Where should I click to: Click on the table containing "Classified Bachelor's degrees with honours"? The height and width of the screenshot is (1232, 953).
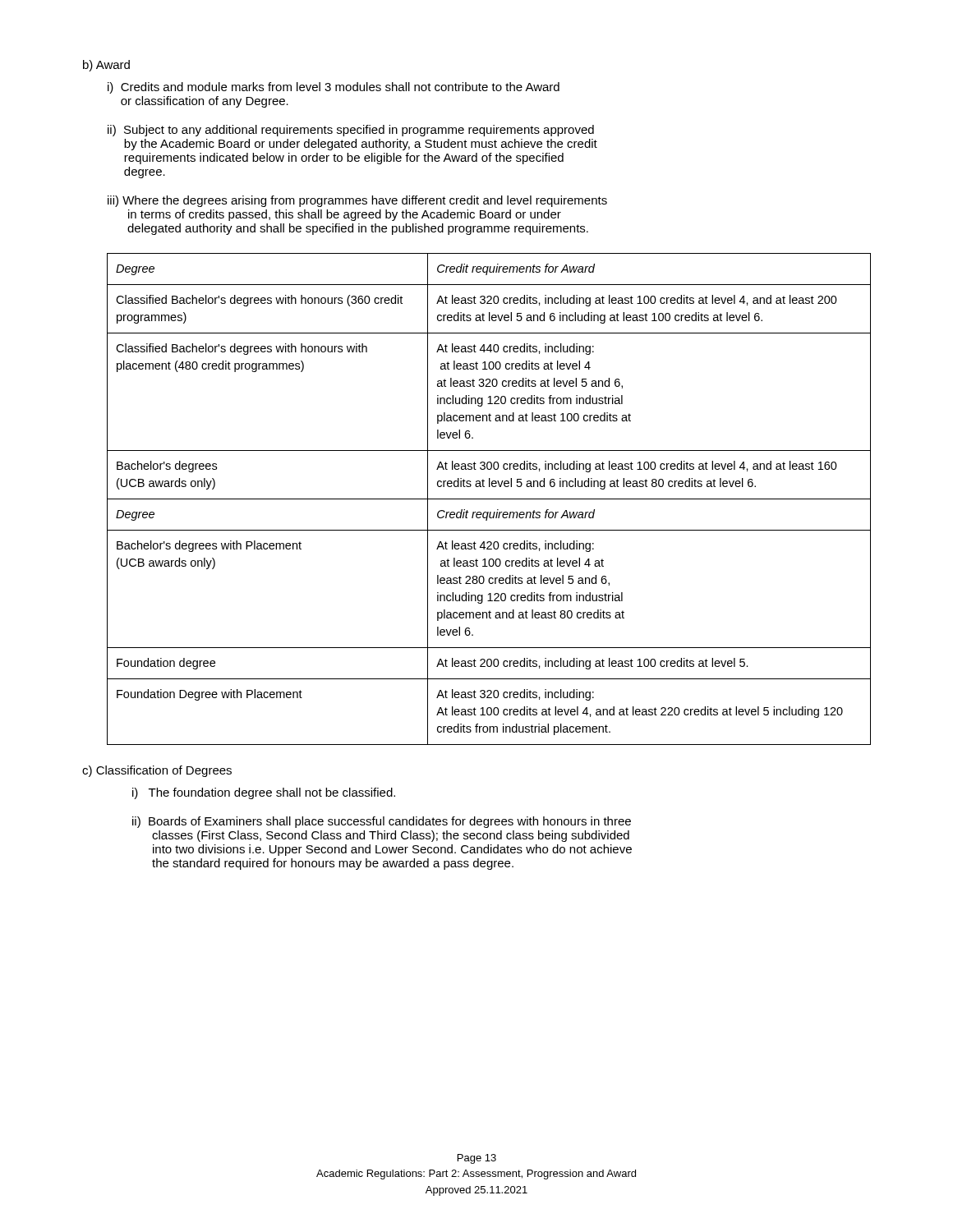[489, 499]
